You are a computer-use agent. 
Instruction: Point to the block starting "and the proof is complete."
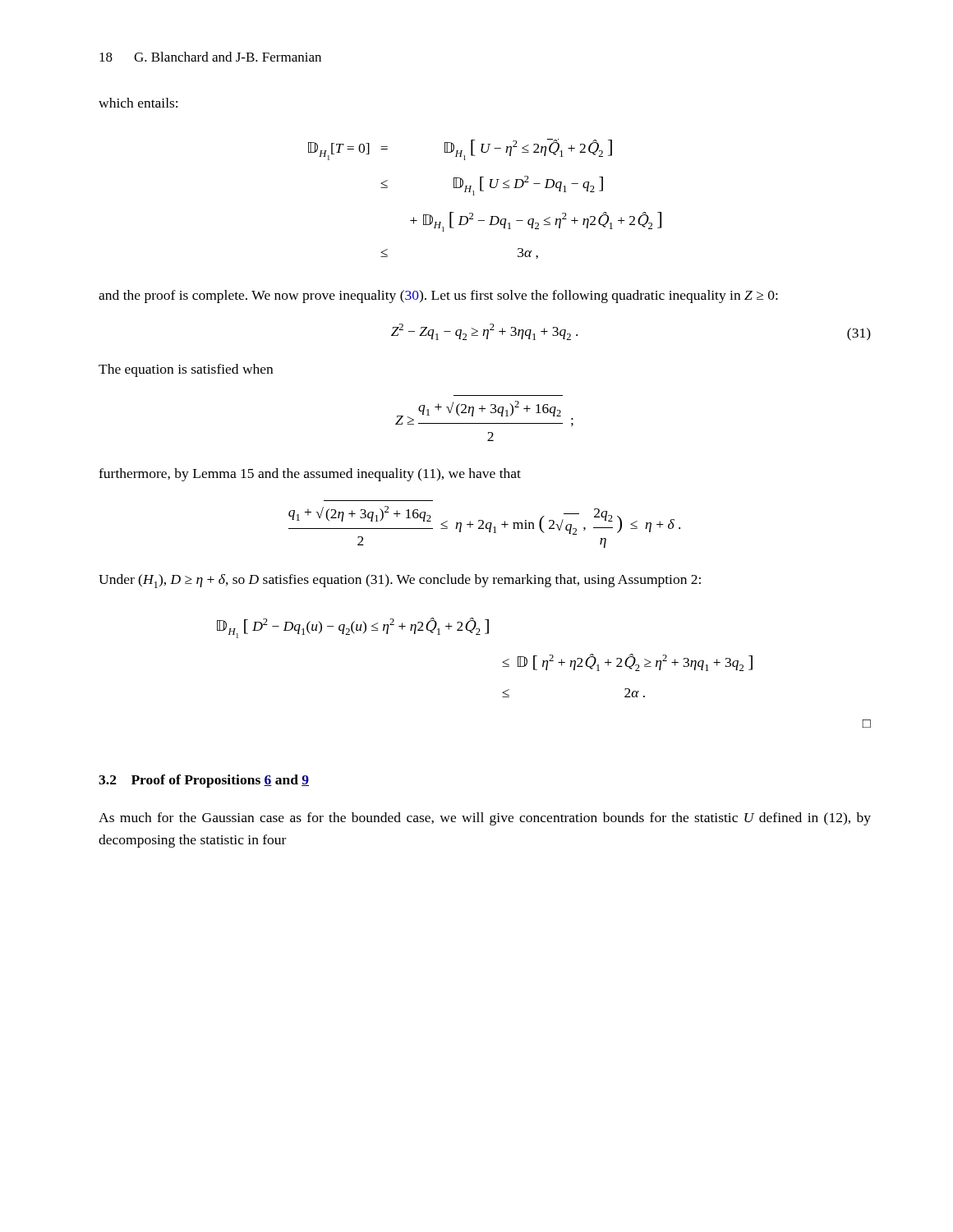(485, 296)
